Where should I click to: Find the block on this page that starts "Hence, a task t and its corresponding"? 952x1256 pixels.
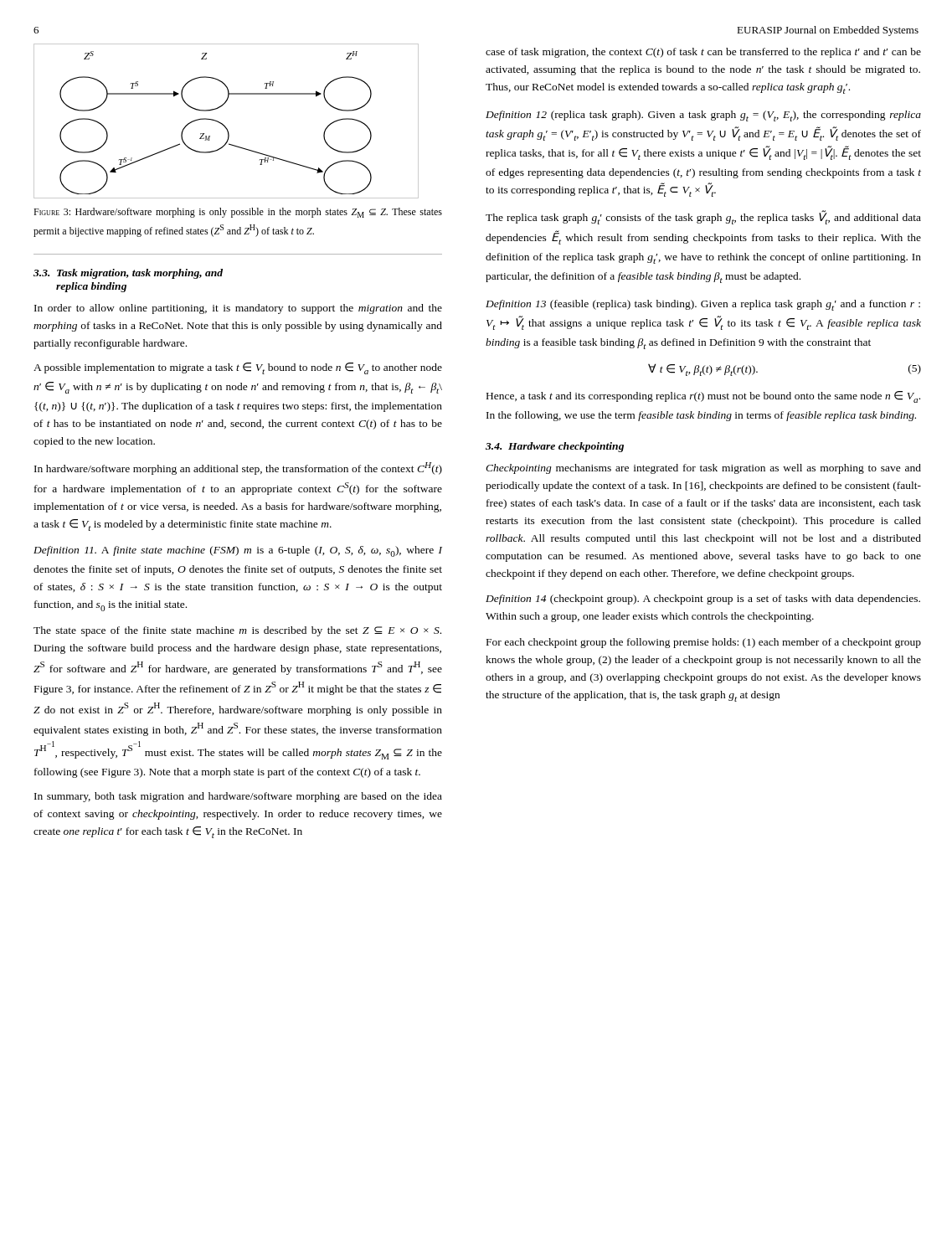click(x=703, y=405)
